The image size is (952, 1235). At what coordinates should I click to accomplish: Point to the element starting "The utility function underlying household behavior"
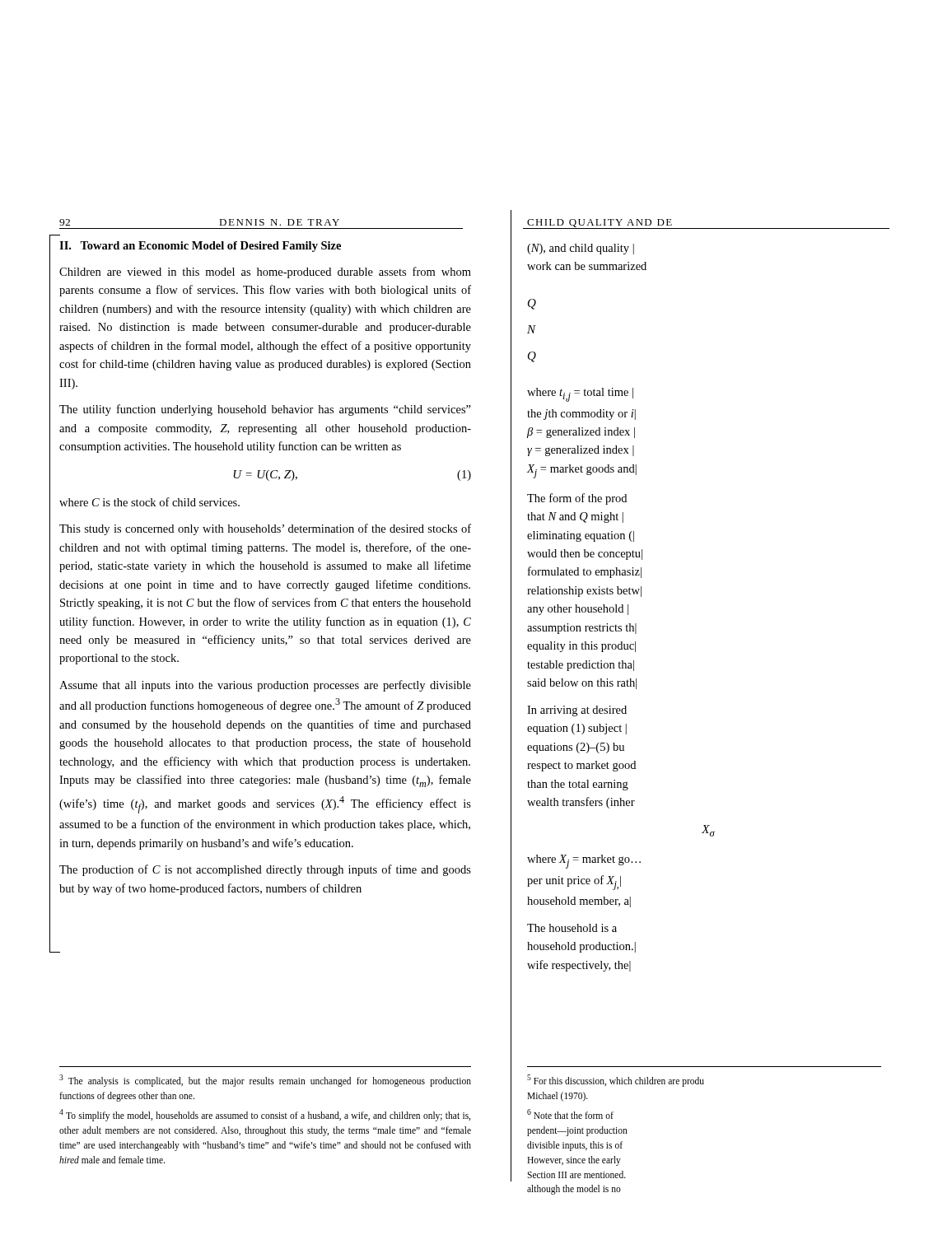[x=265, y=428]
